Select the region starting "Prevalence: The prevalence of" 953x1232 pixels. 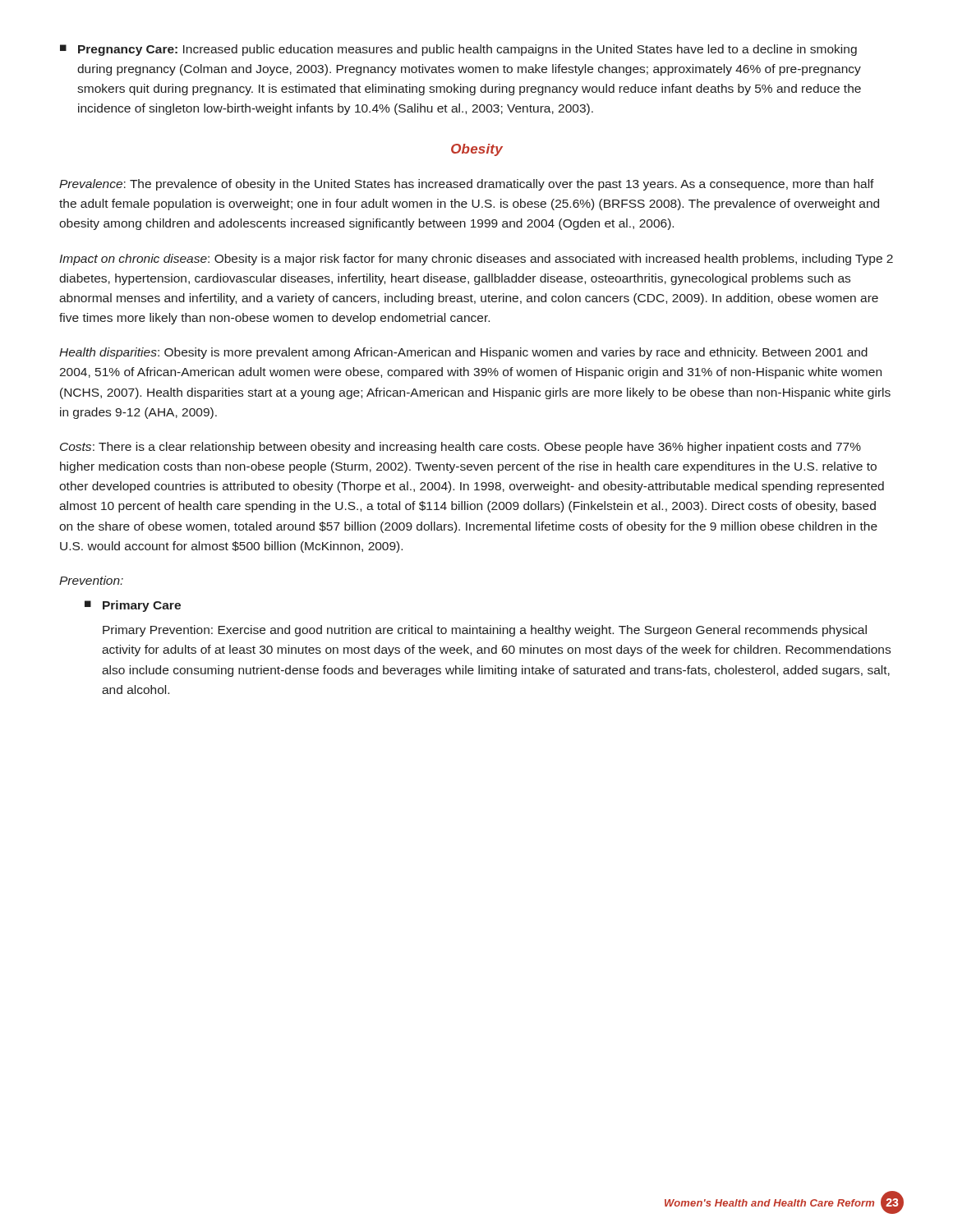click(x=470, y=203)
